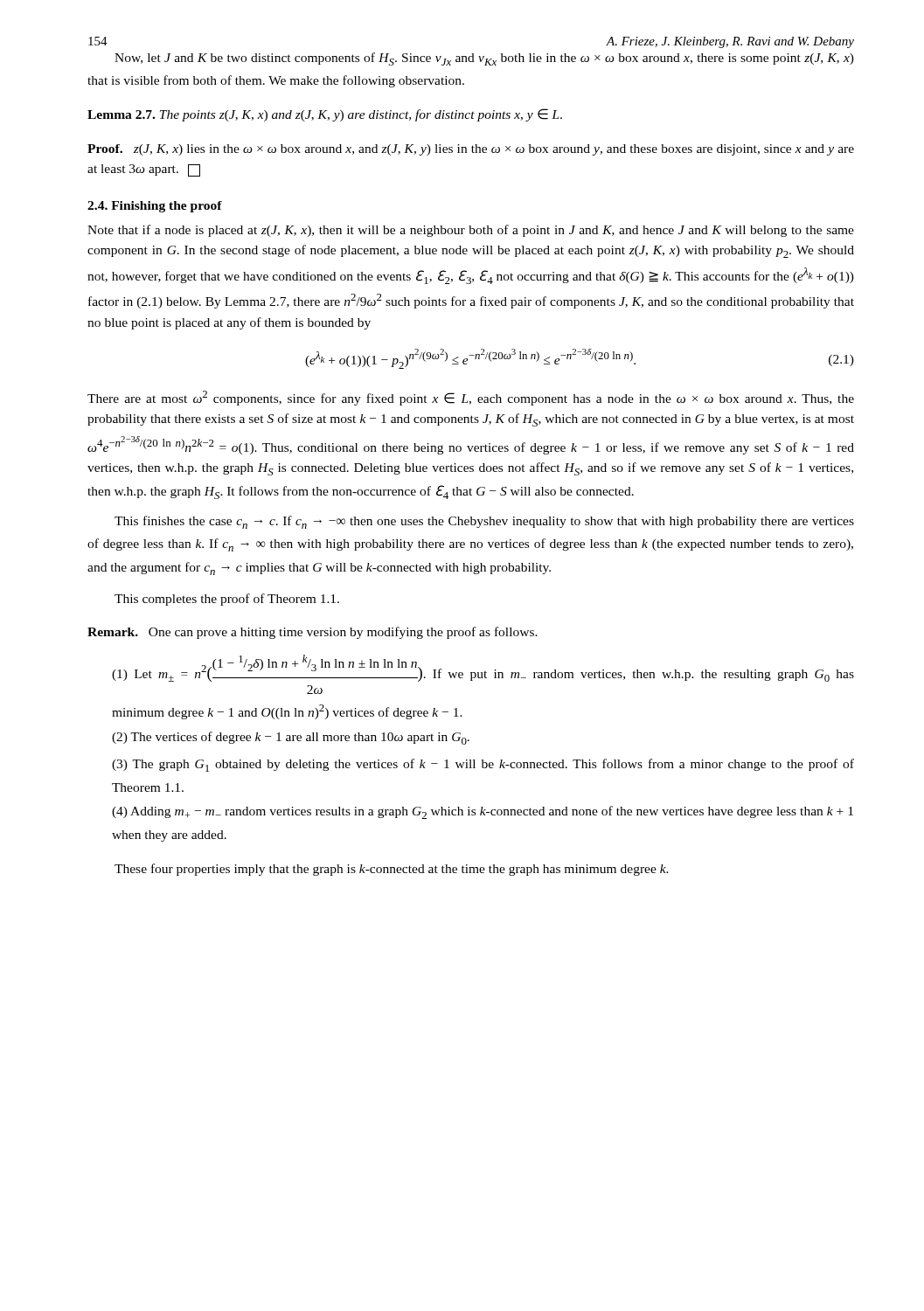Point to the block beginning "(3) The graph G1 obtained by deleting"
924x1311 pixels.
(x=483, y=775)
